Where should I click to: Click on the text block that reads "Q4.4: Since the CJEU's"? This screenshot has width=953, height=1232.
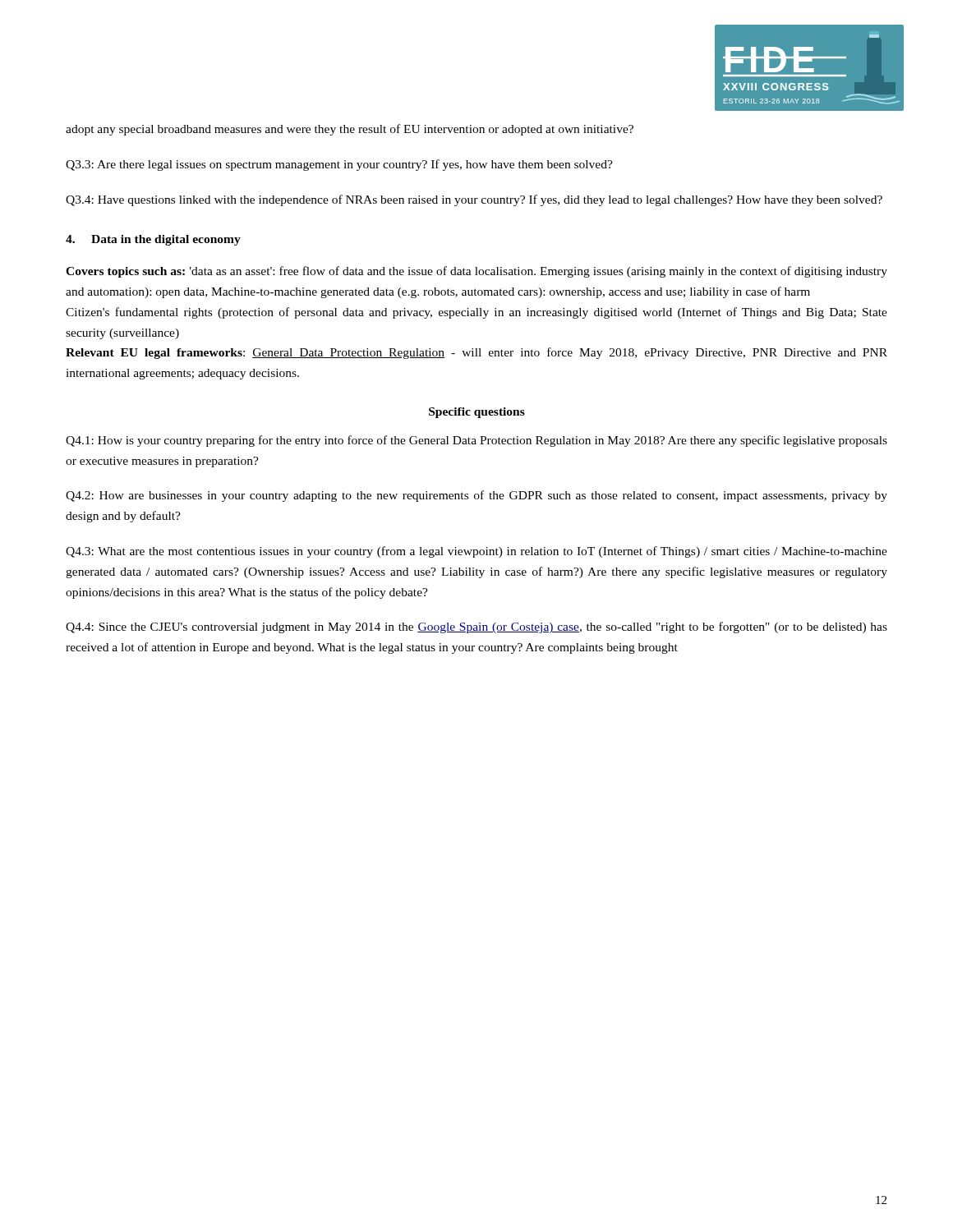click(476, 637)
